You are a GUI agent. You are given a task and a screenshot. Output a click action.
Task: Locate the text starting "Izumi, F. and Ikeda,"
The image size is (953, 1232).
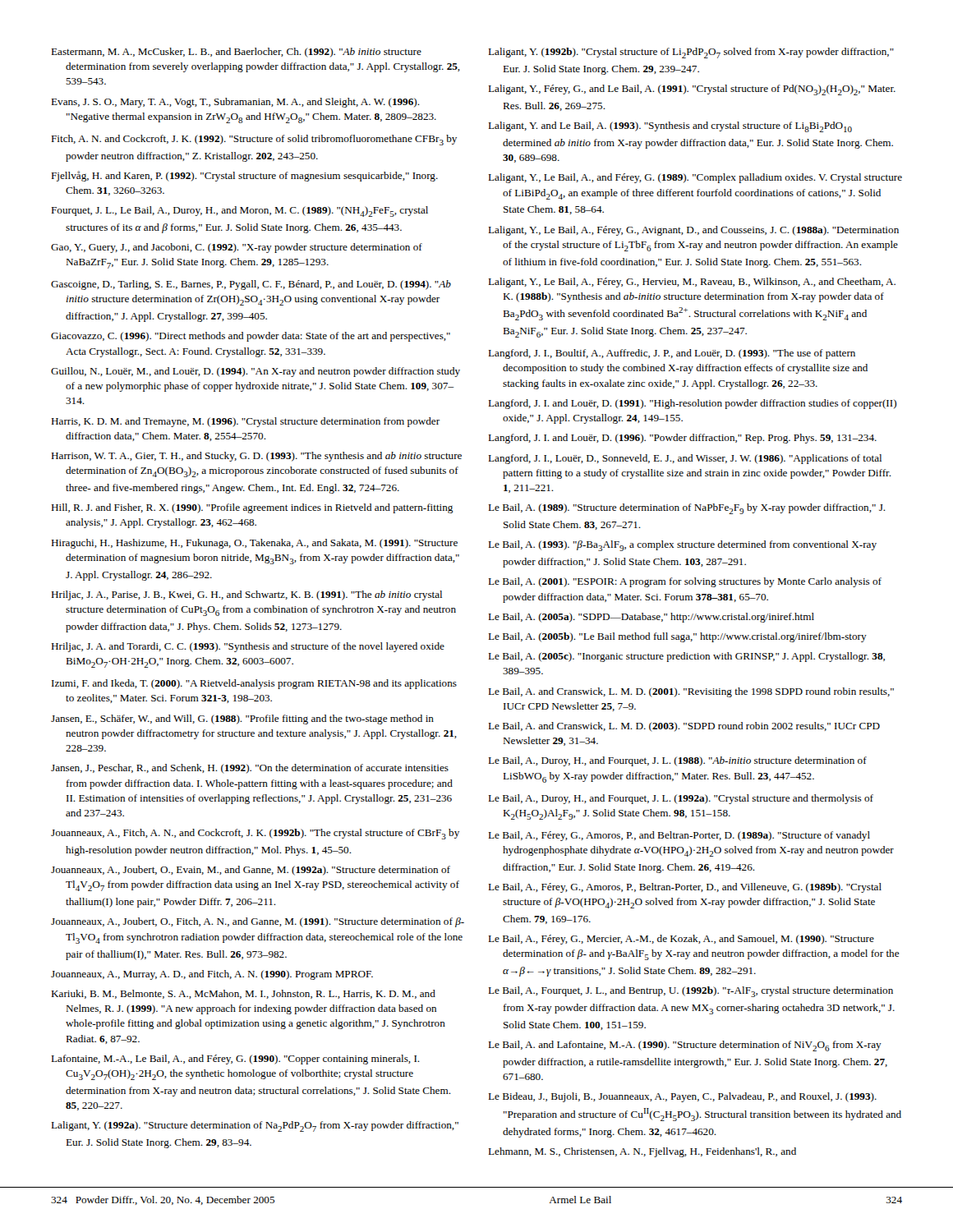click(x=254, y=691)
